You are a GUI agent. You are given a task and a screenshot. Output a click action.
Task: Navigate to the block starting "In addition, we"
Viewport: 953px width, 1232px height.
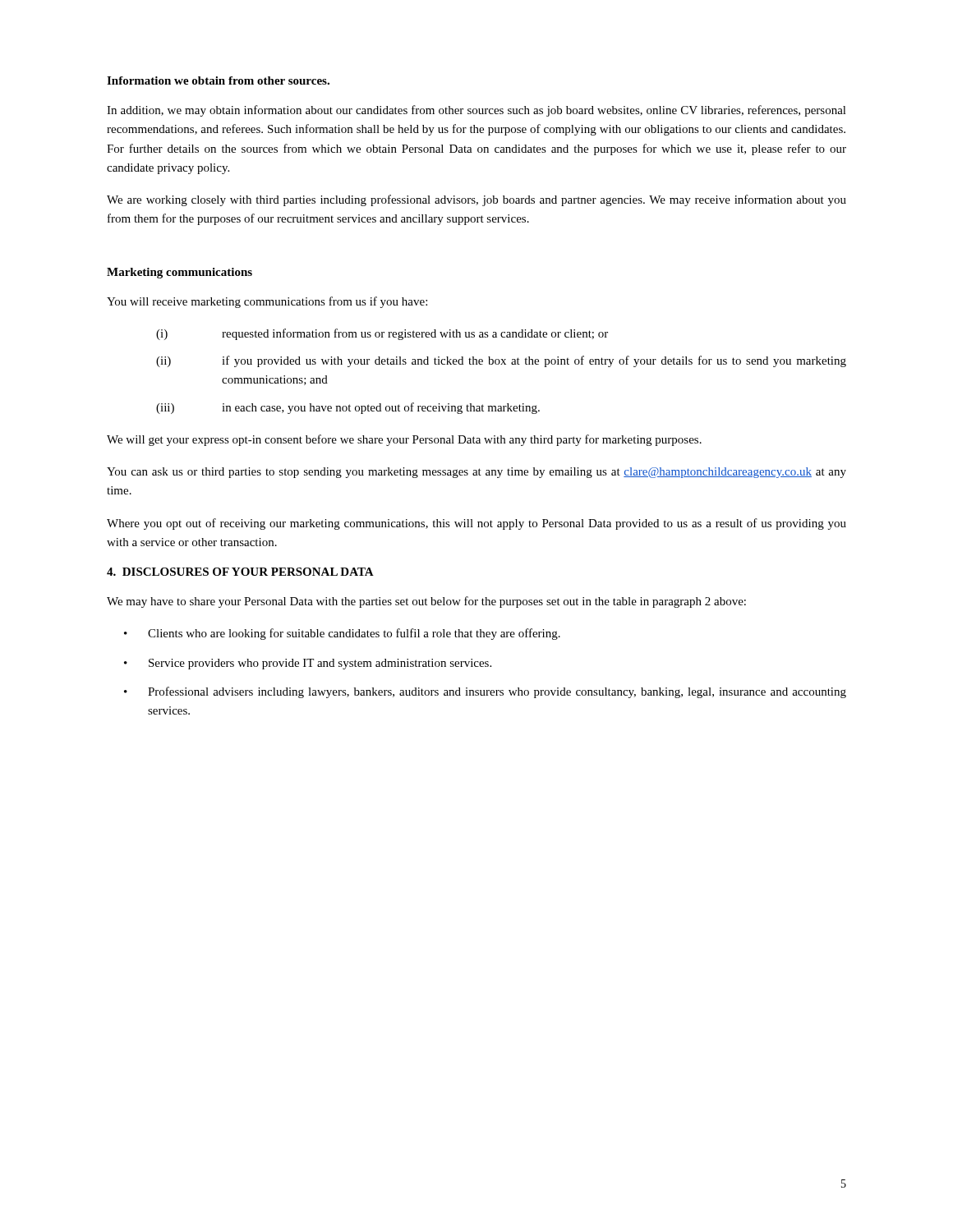[x=476, y=139]
